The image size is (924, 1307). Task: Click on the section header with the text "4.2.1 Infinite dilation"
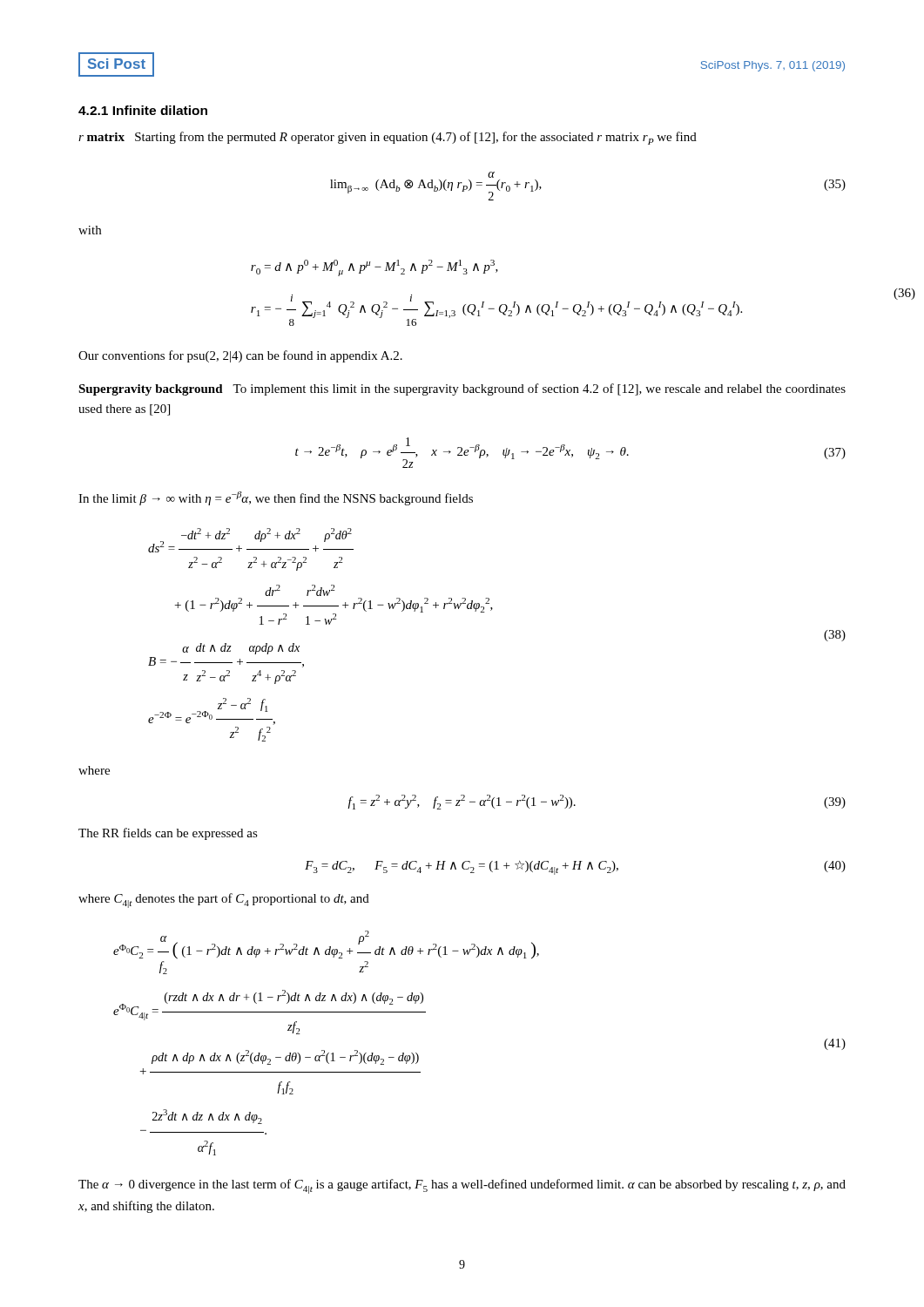click(x=143, y=110)
